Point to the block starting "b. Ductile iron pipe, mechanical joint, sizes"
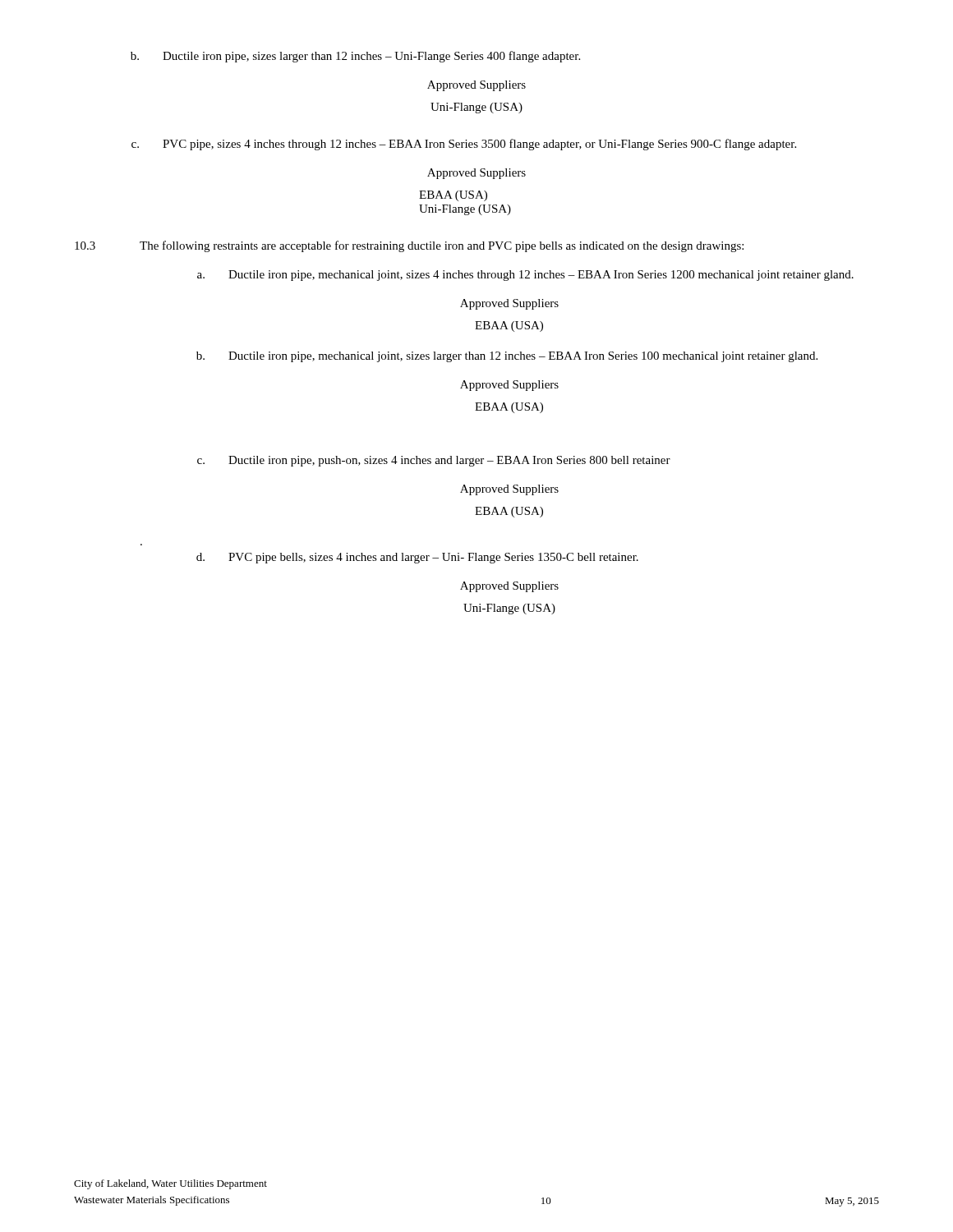The image size is (953, 1232). point(509,381)
